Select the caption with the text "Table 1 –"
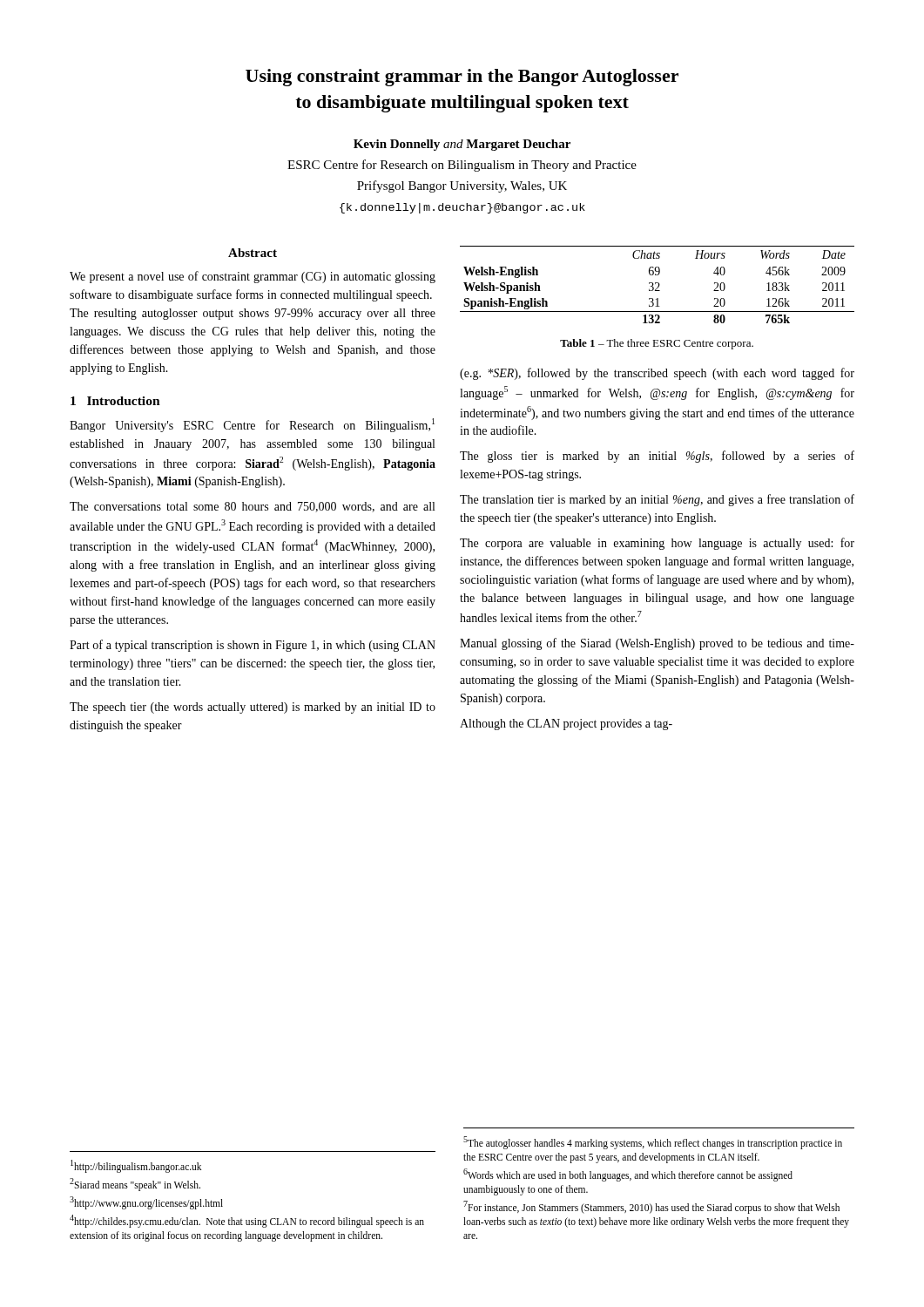This screenshot has height=1307, width=924. click(x=657, y=343)
